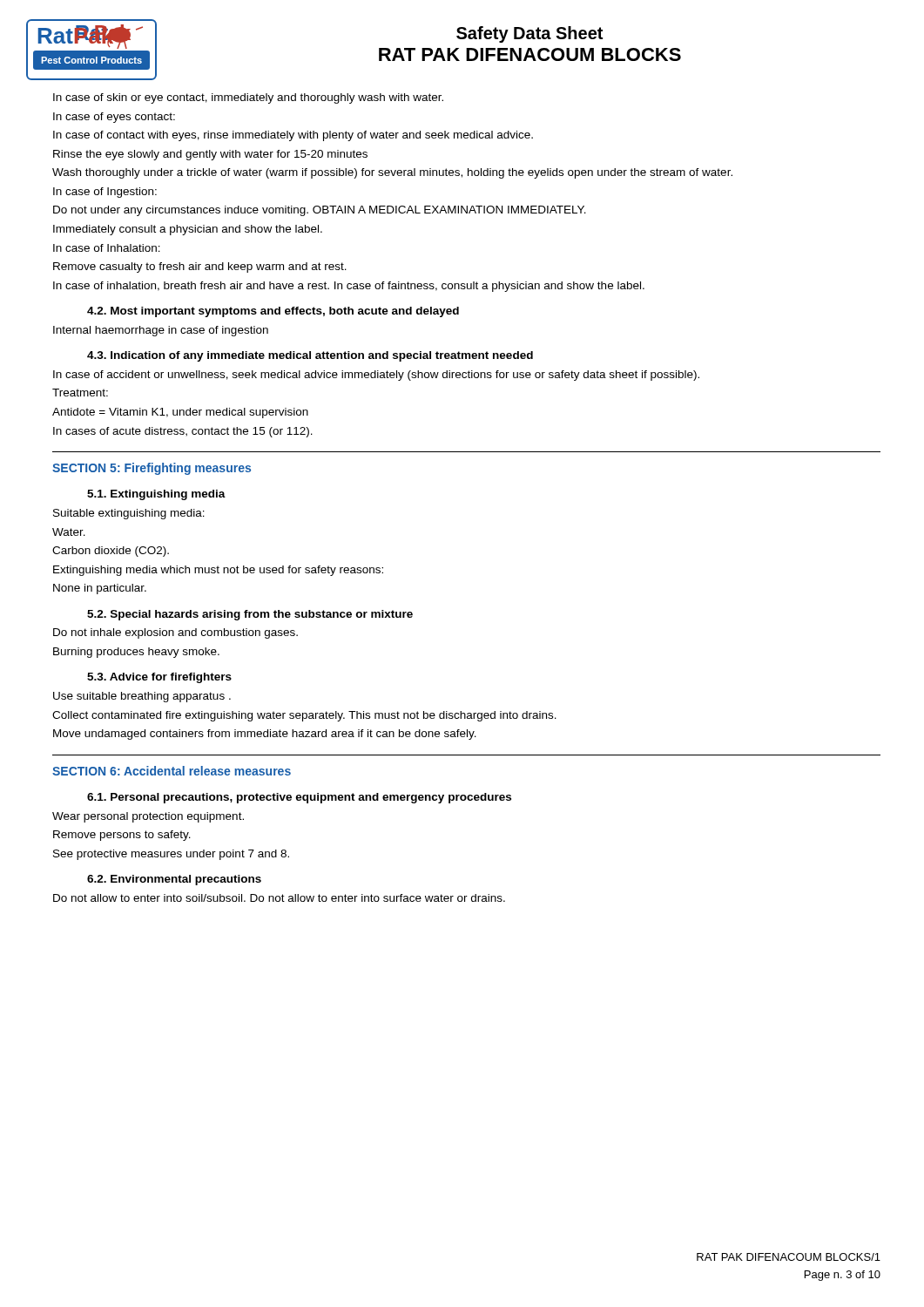The image size is (924, 1307).
Task: Locate the block of text that opens with "Use suitable breathing apparatus"
Action: coord(466,715)
